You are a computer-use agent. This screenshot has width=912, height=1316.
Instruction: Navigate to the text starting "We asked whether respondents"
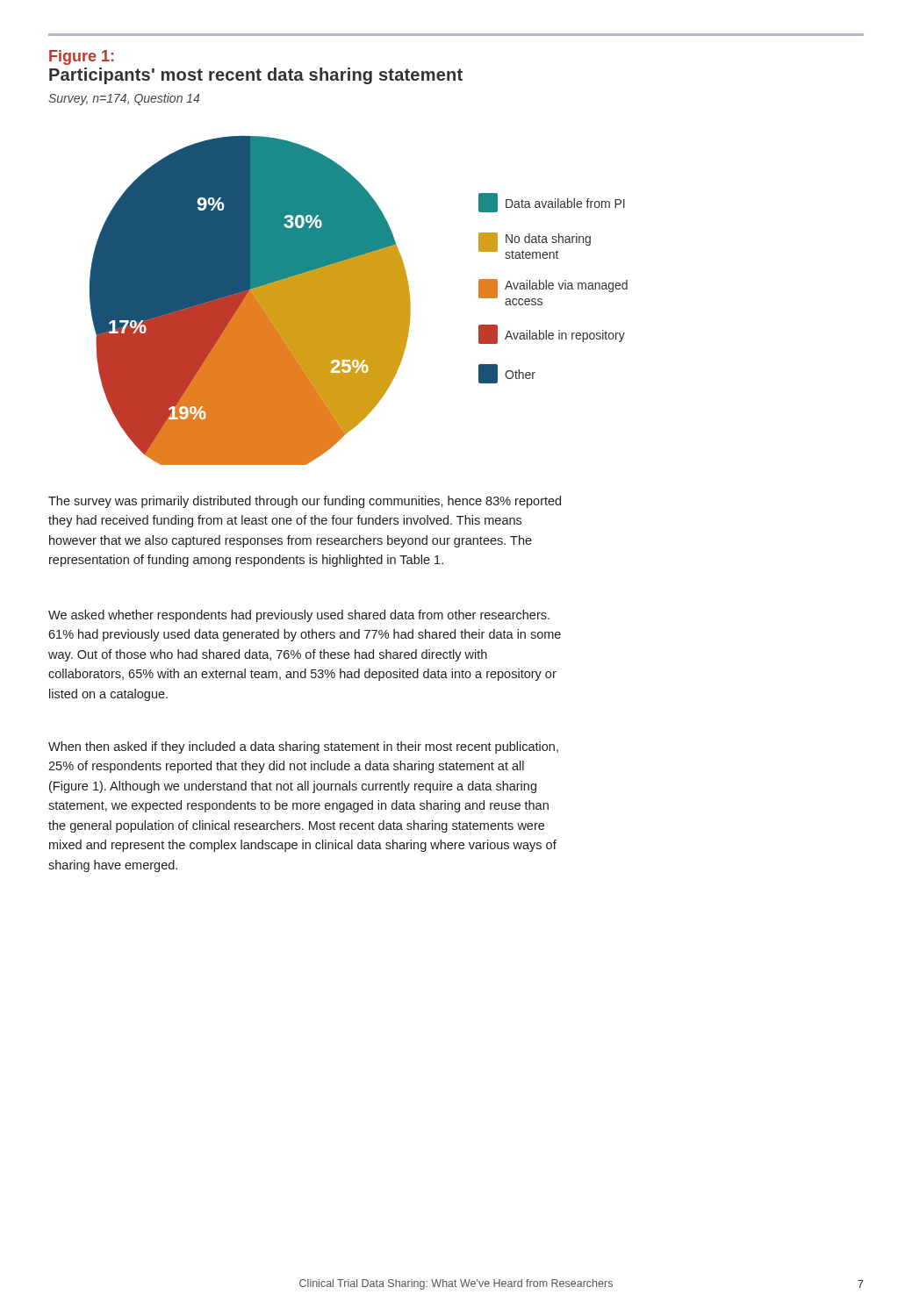tap(305, 654)
